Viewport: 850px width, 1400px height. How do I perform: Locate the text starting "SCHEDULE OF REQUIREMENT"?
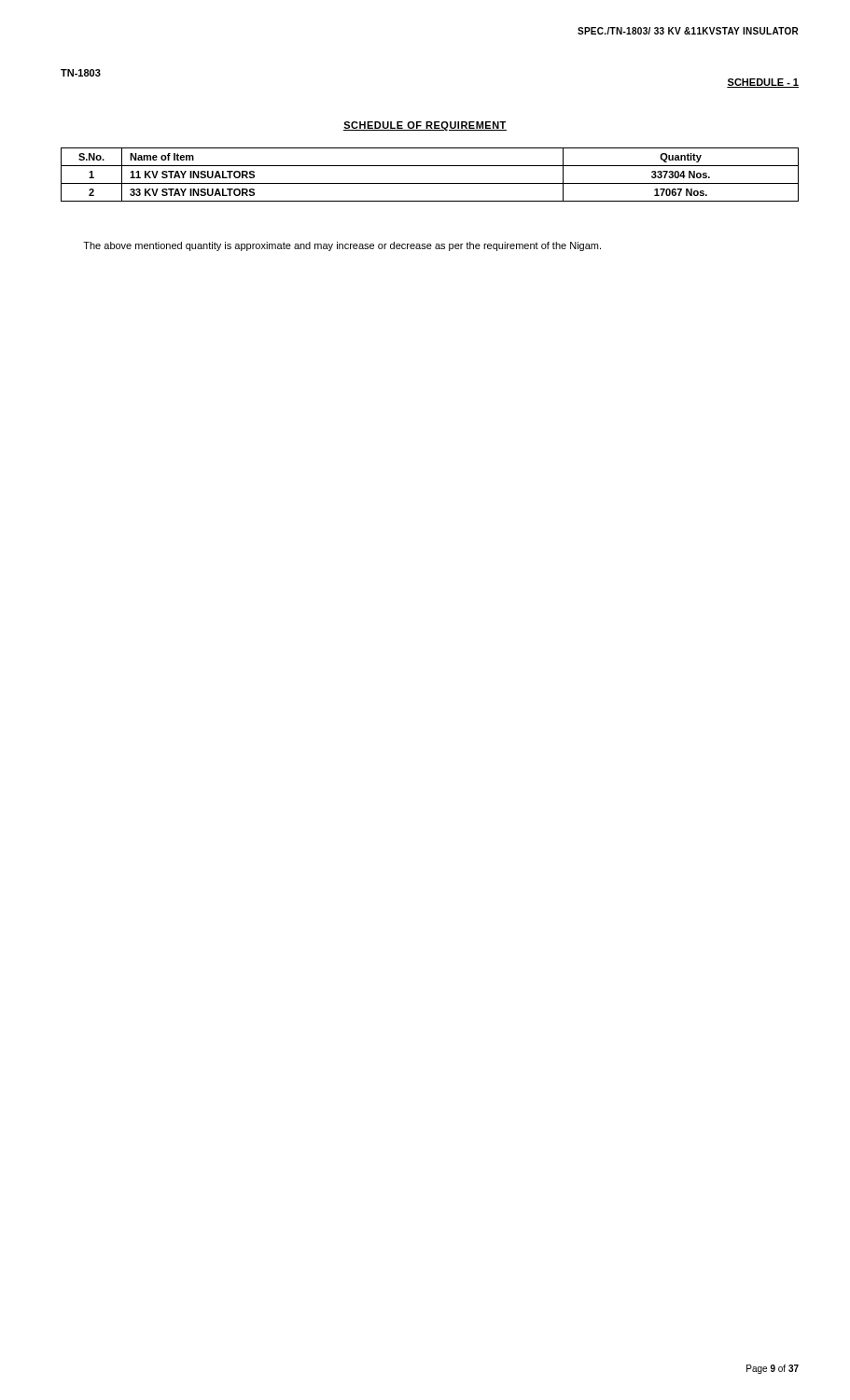pyautogui.click(x=425, y=125)
